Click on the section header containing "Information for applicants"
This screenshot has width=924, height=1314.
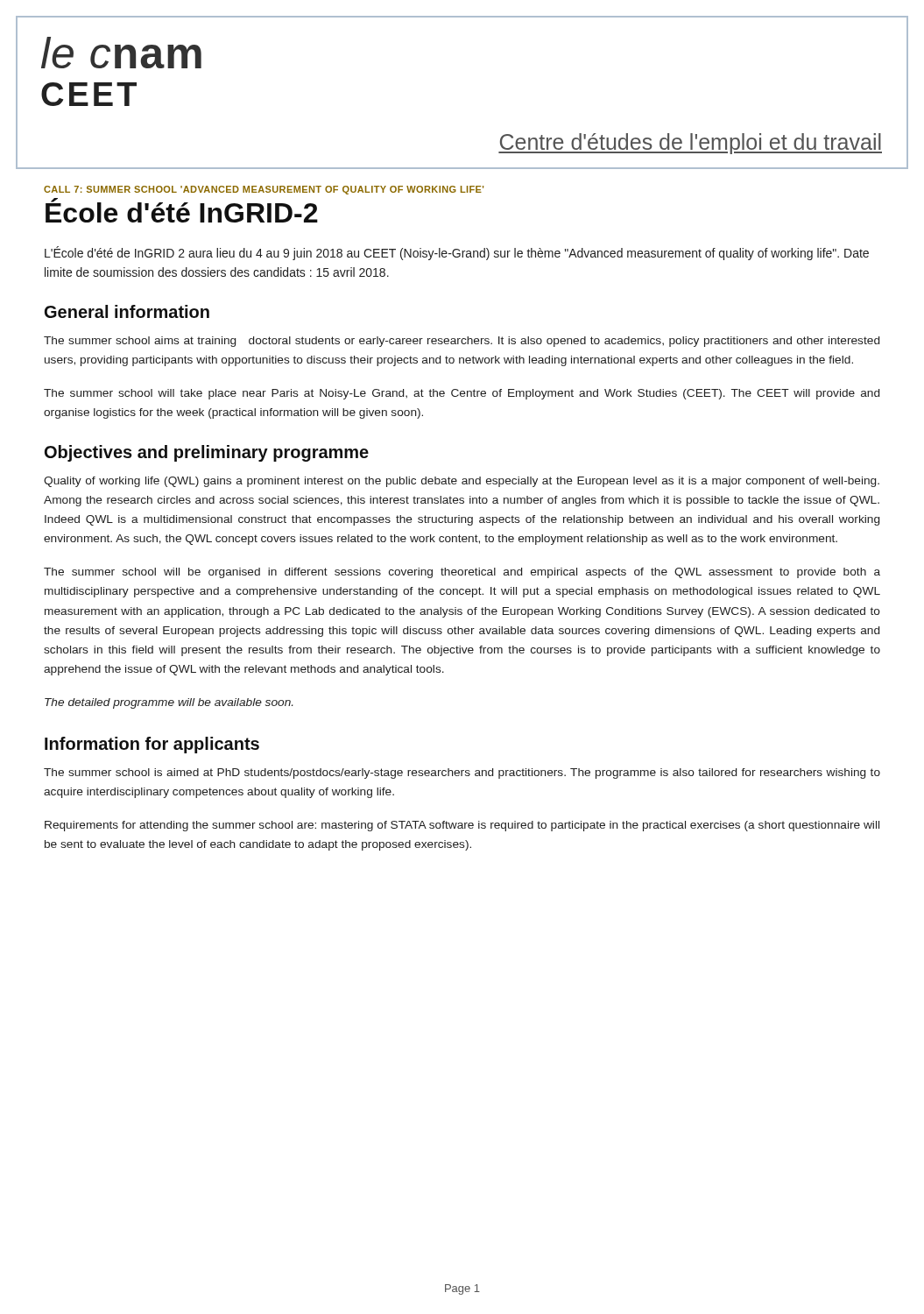click(152, 743)
